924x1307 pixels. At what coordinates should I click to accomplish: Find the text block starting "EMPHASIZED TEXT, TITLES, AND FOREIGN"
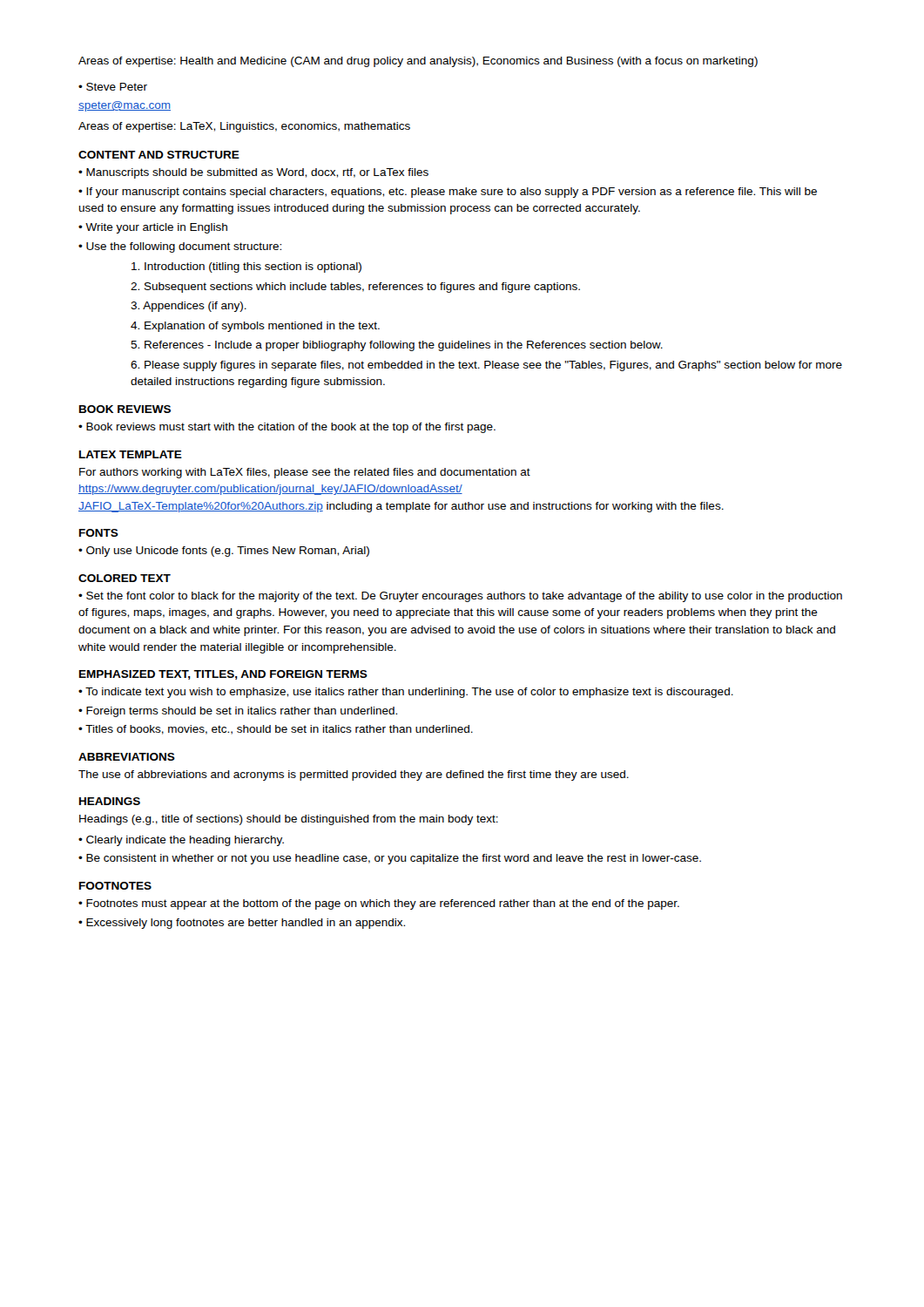coord(223,674)
